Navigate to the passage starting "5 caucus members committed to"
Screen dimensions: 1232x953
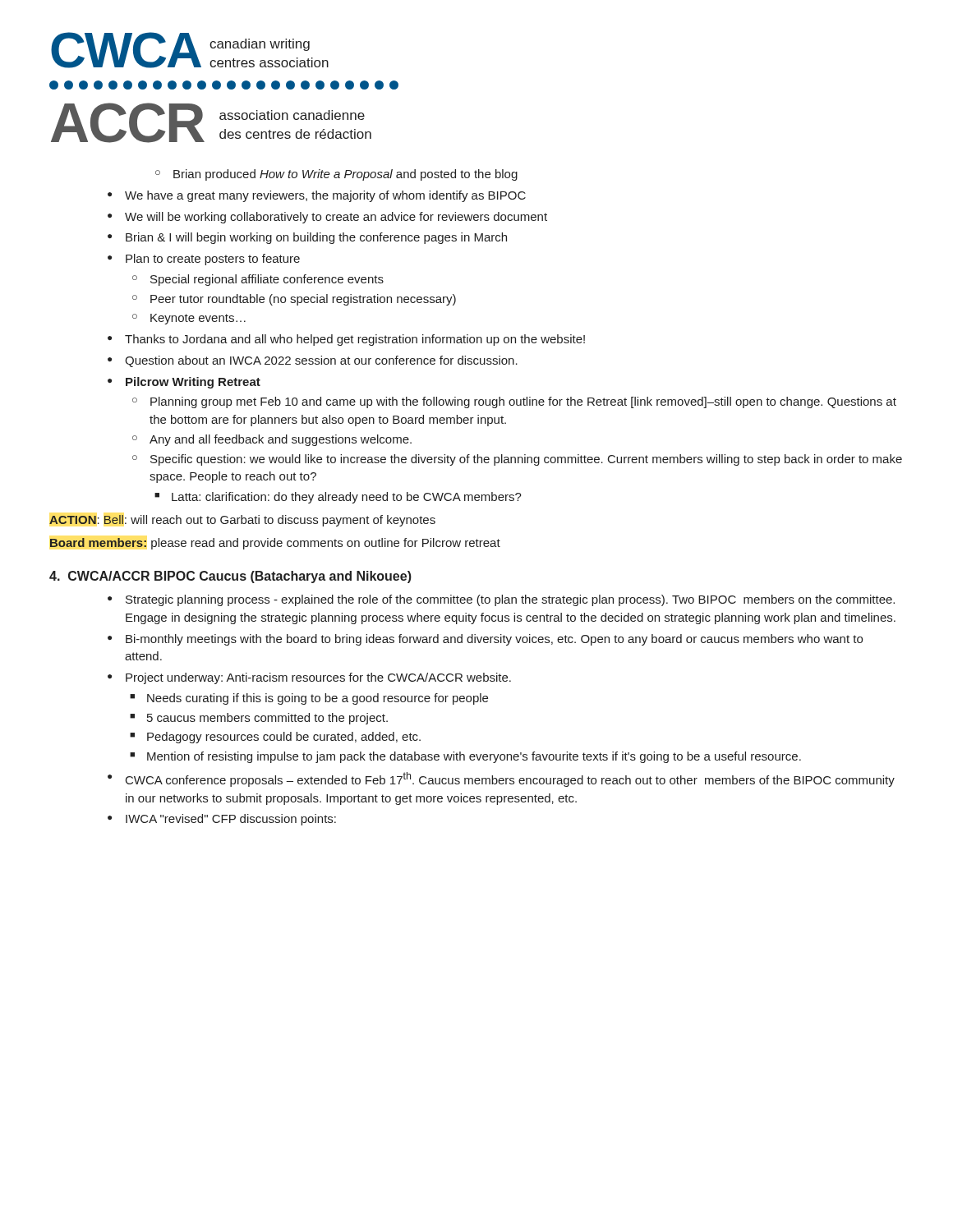click(x=267, y=717)
